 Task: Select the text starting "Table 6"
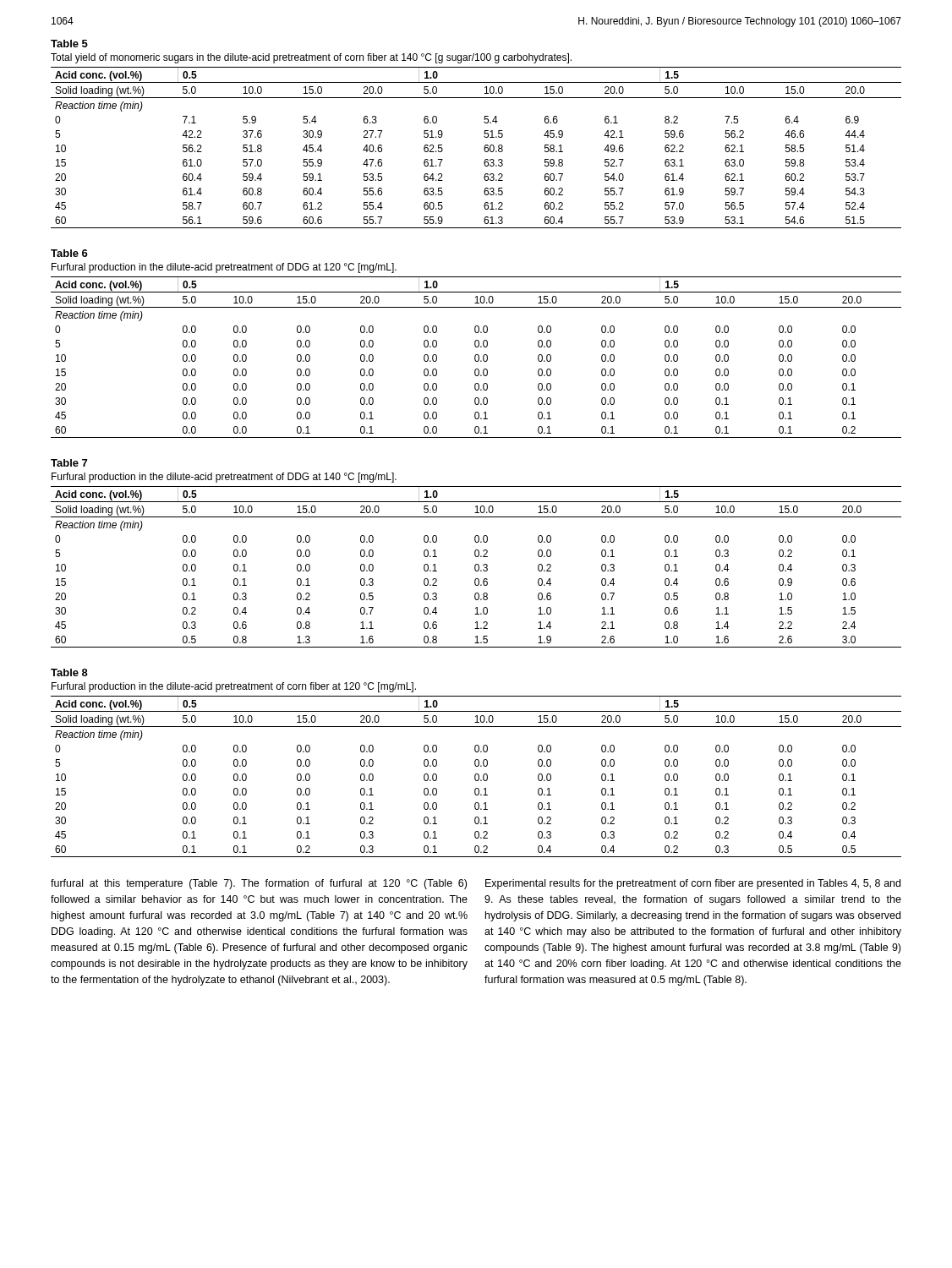click(x=69, y=253)
